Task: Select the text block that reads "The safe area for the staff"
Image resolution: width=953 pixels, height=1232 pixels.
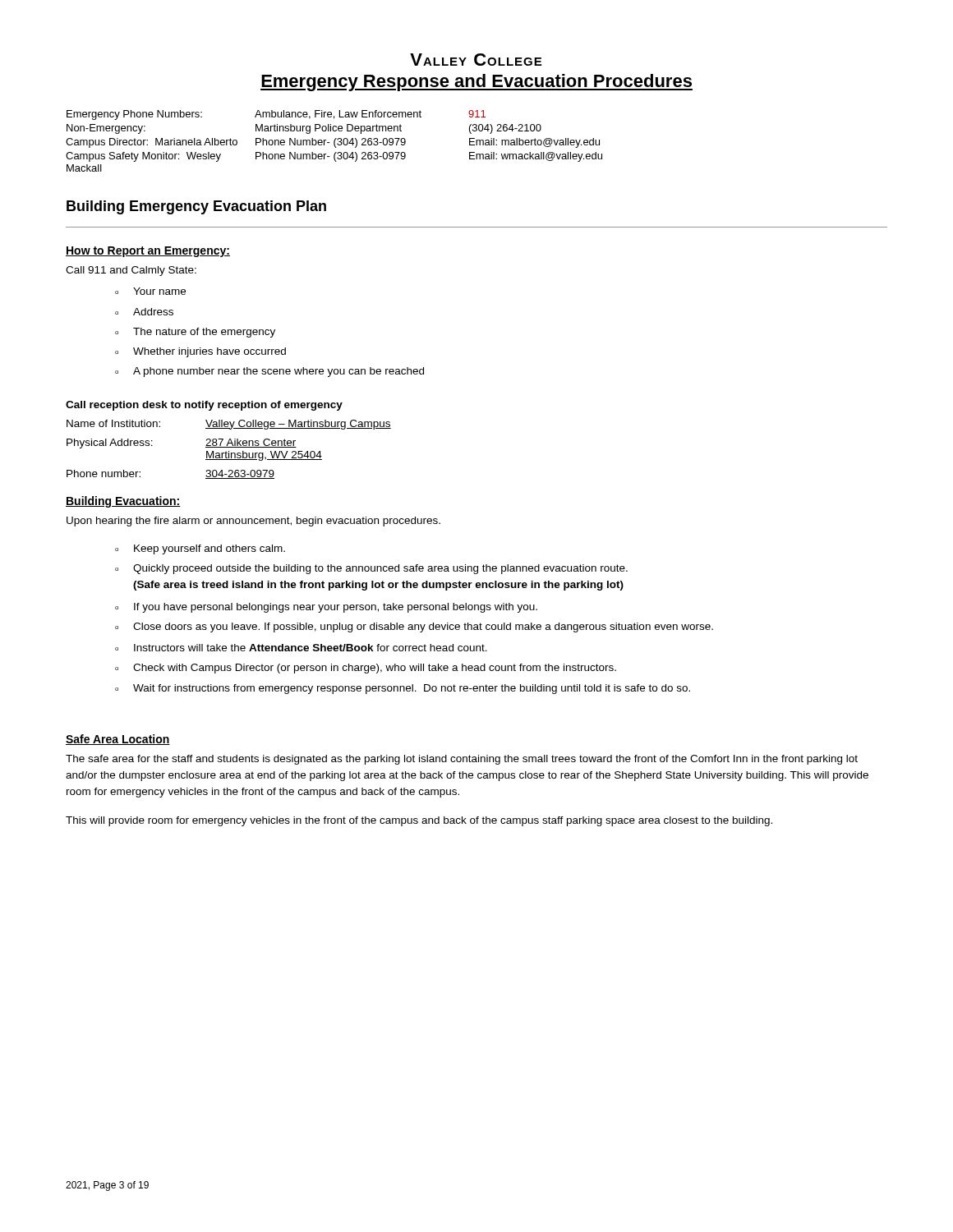Action: coord(467,775)
